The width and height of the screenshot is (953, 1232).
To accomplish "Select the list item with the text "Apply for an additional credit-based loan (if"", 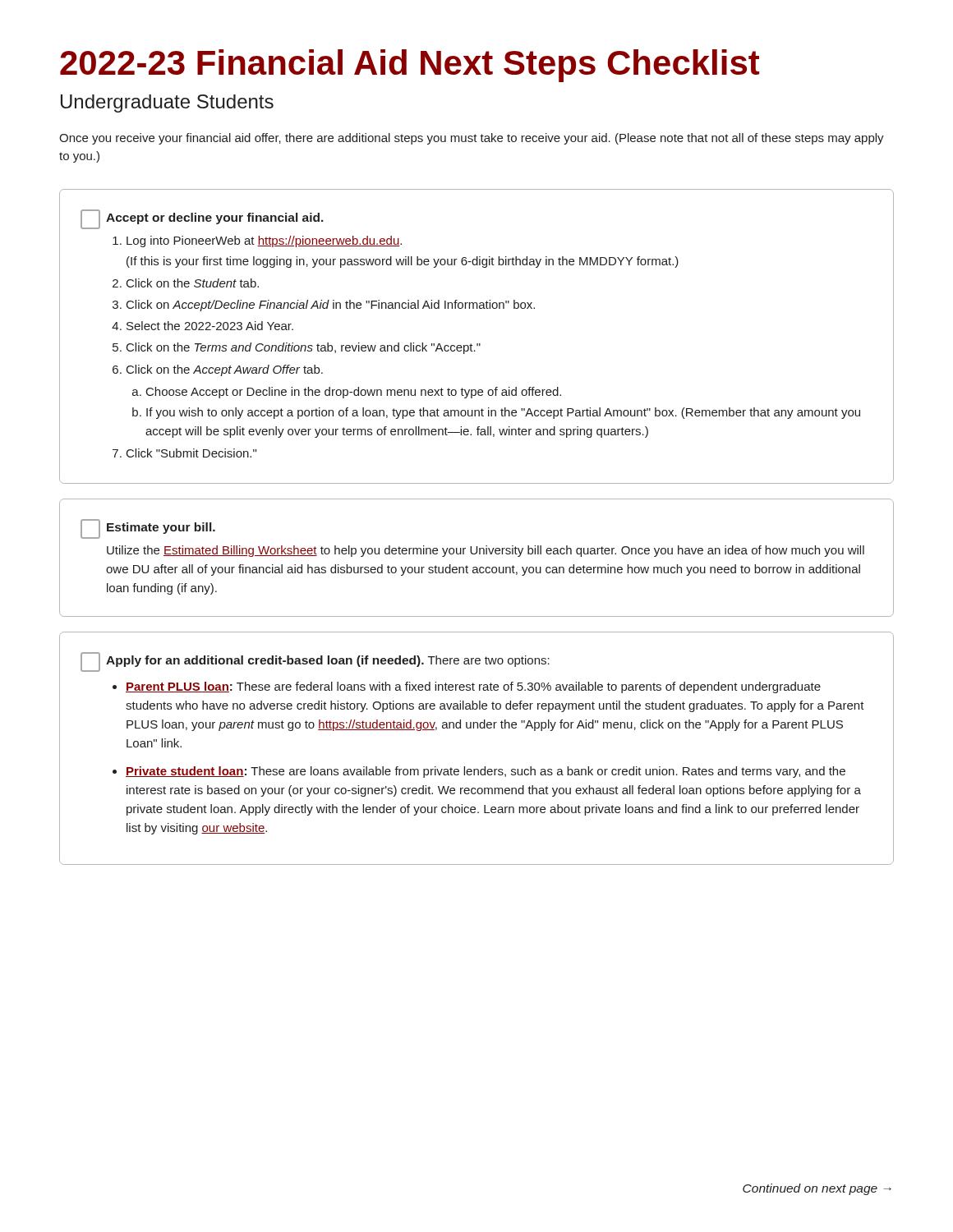I will click(315, 662).
